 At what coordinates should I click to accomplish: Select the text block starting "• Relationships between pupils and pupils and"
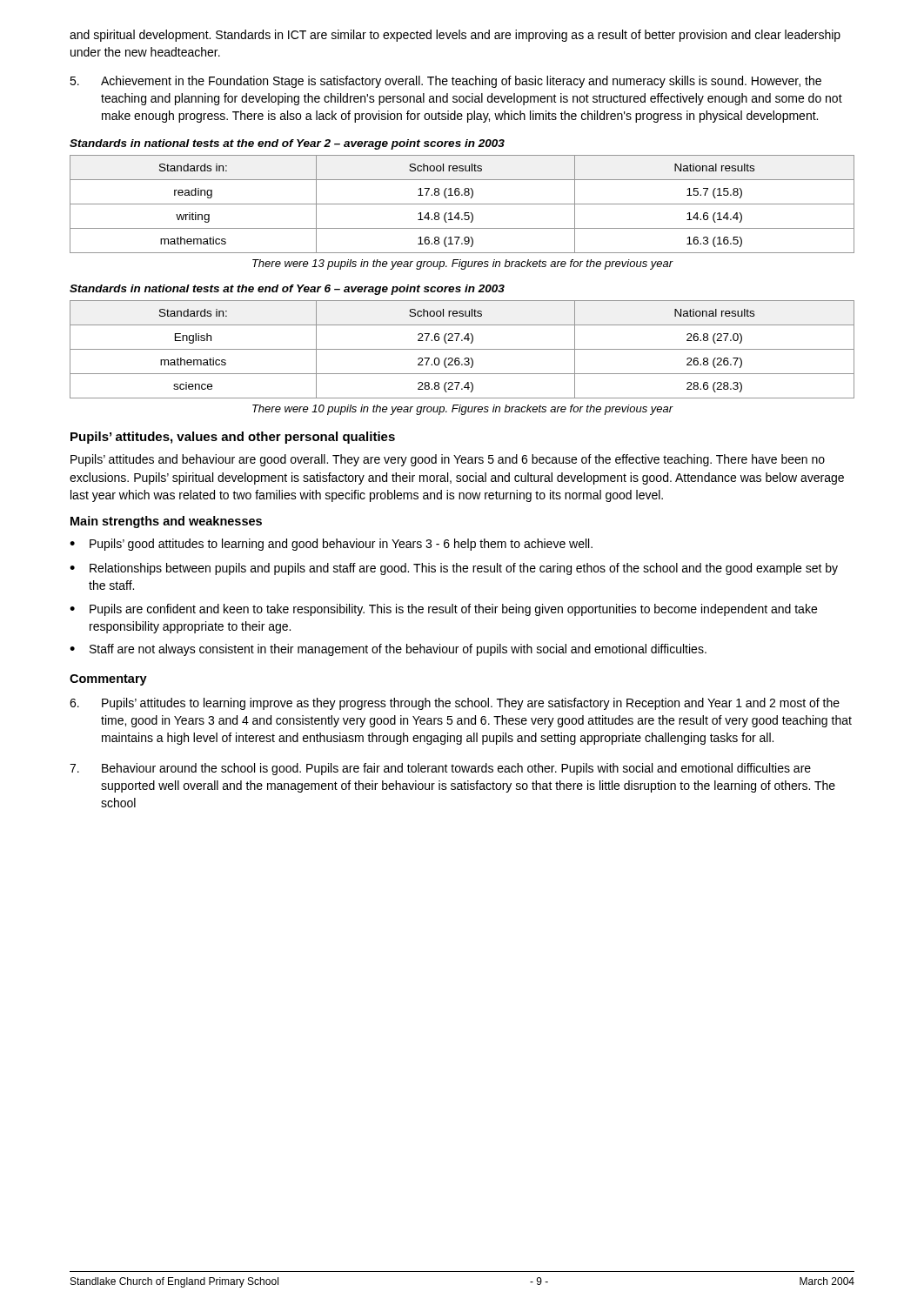point(462,577)
